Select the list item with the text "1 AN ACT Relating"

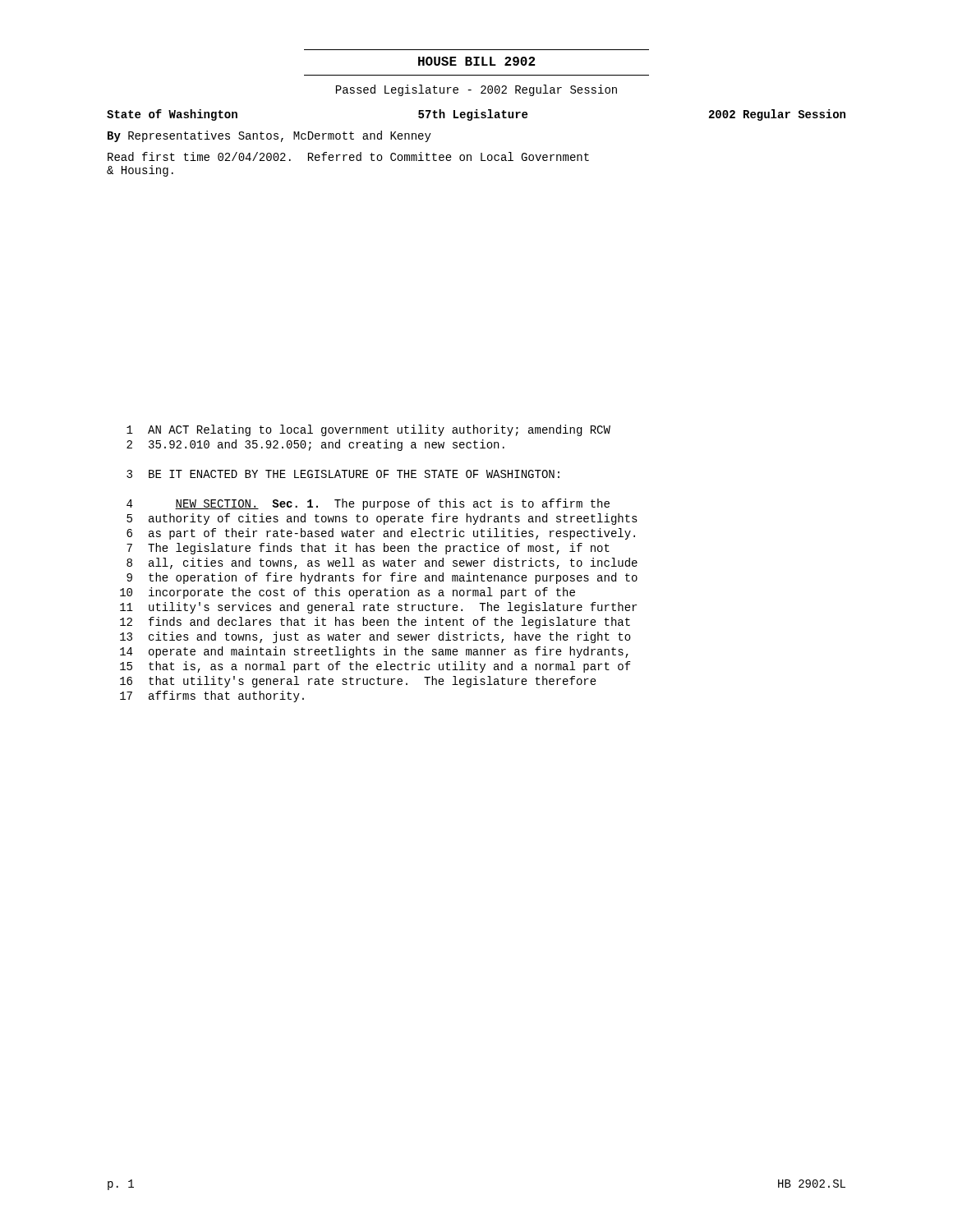click(x=476, y=430)
